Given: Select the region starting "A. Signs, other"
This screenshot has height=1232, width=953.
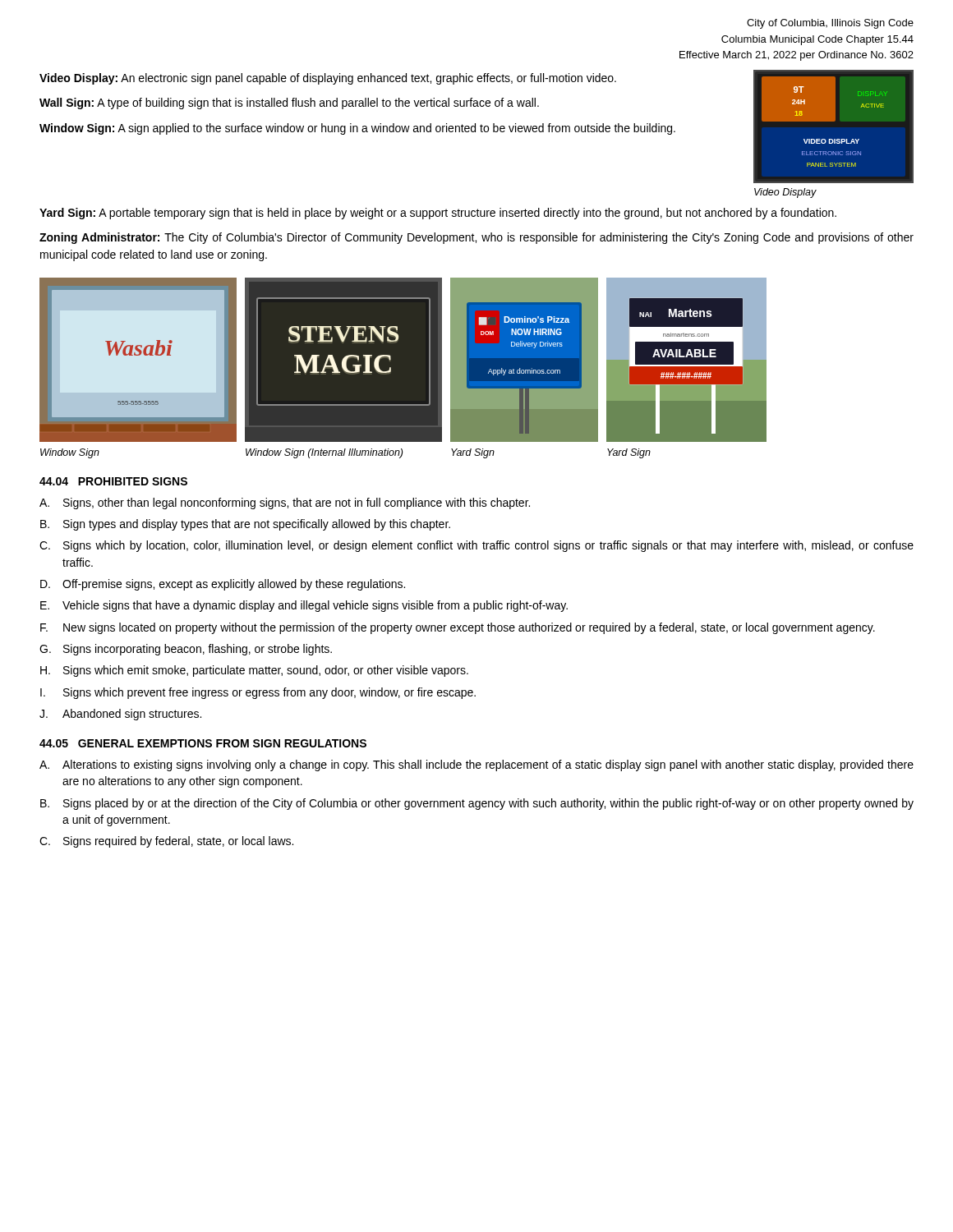Looking at the screenshot, I should 476,503.
